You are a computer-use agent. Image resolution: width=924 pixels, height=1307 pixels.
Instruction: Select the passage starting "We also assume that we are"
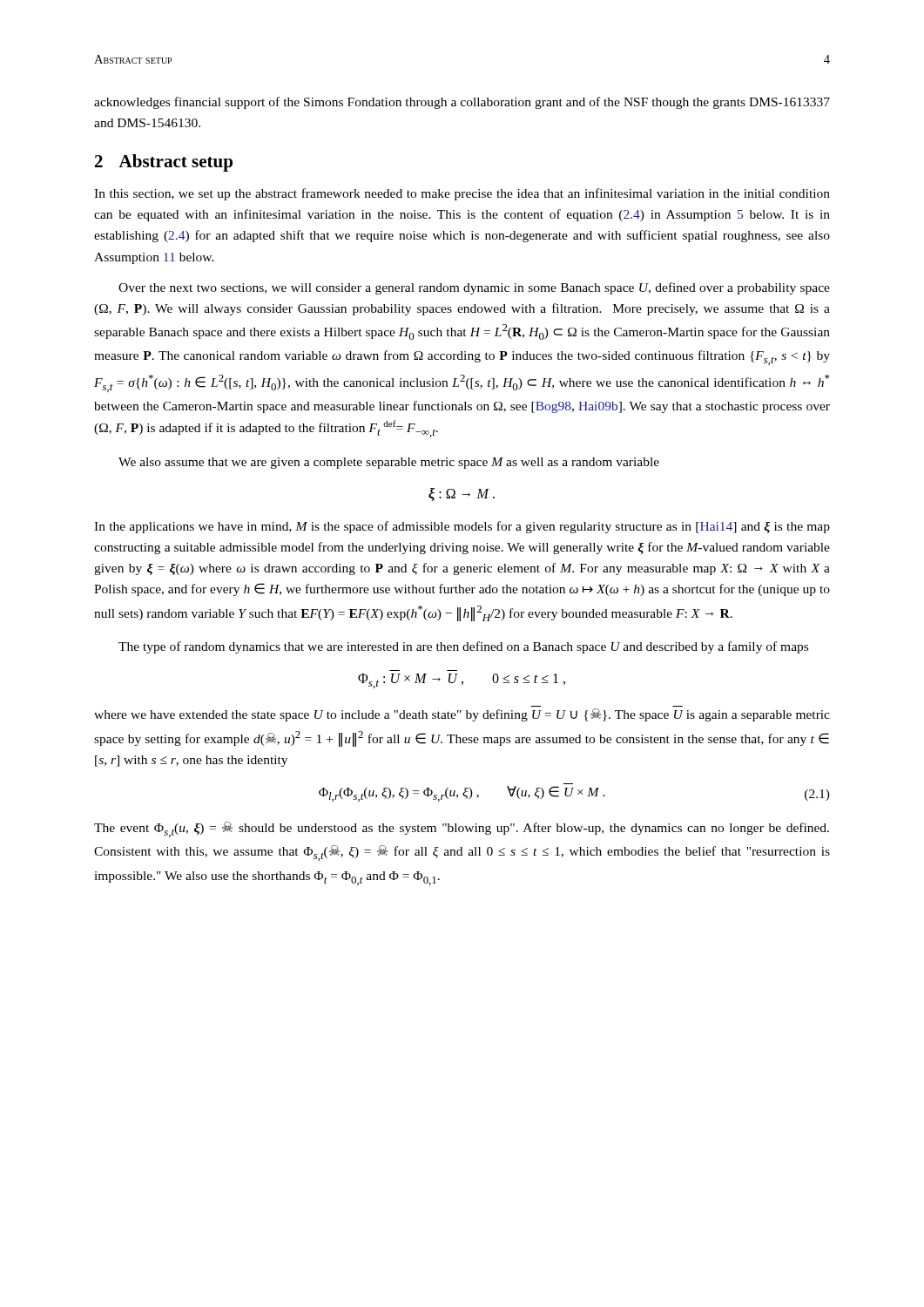462,462
